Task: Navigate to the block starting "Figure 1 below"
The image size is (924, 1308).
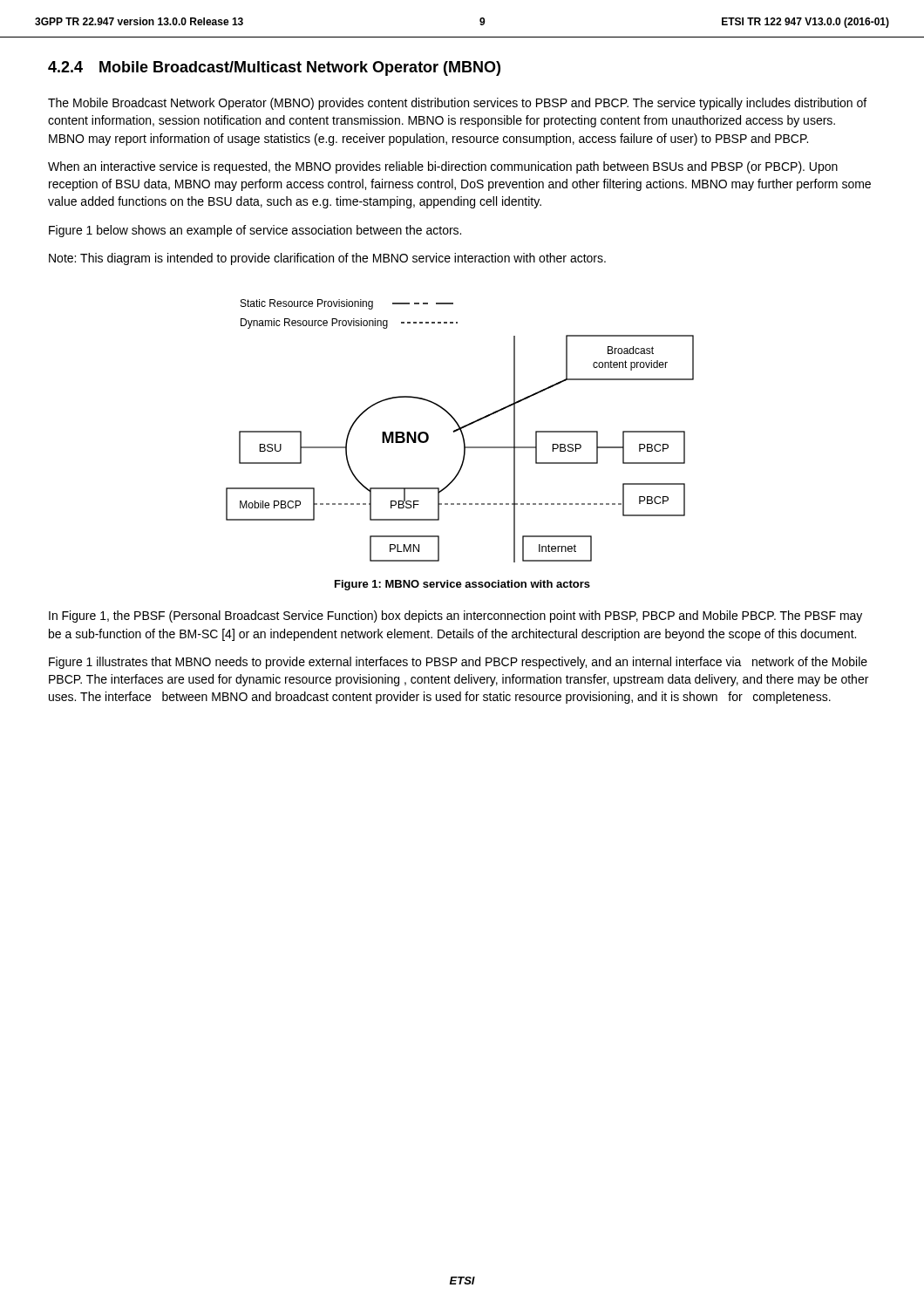Action: [462, 230]
